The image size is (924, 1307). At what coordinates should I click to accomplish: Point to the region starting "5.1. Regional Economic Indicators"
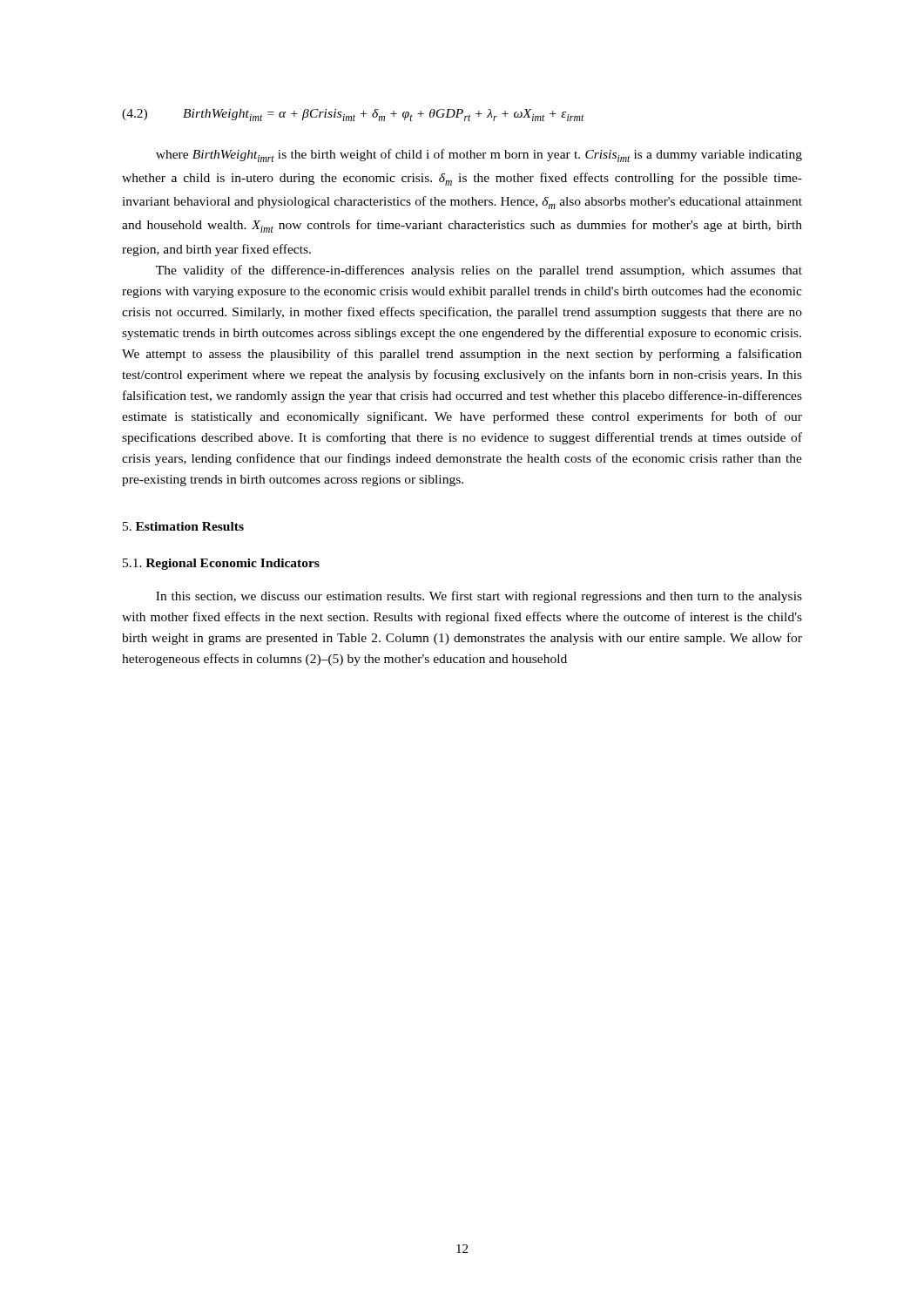coord(221,562)
